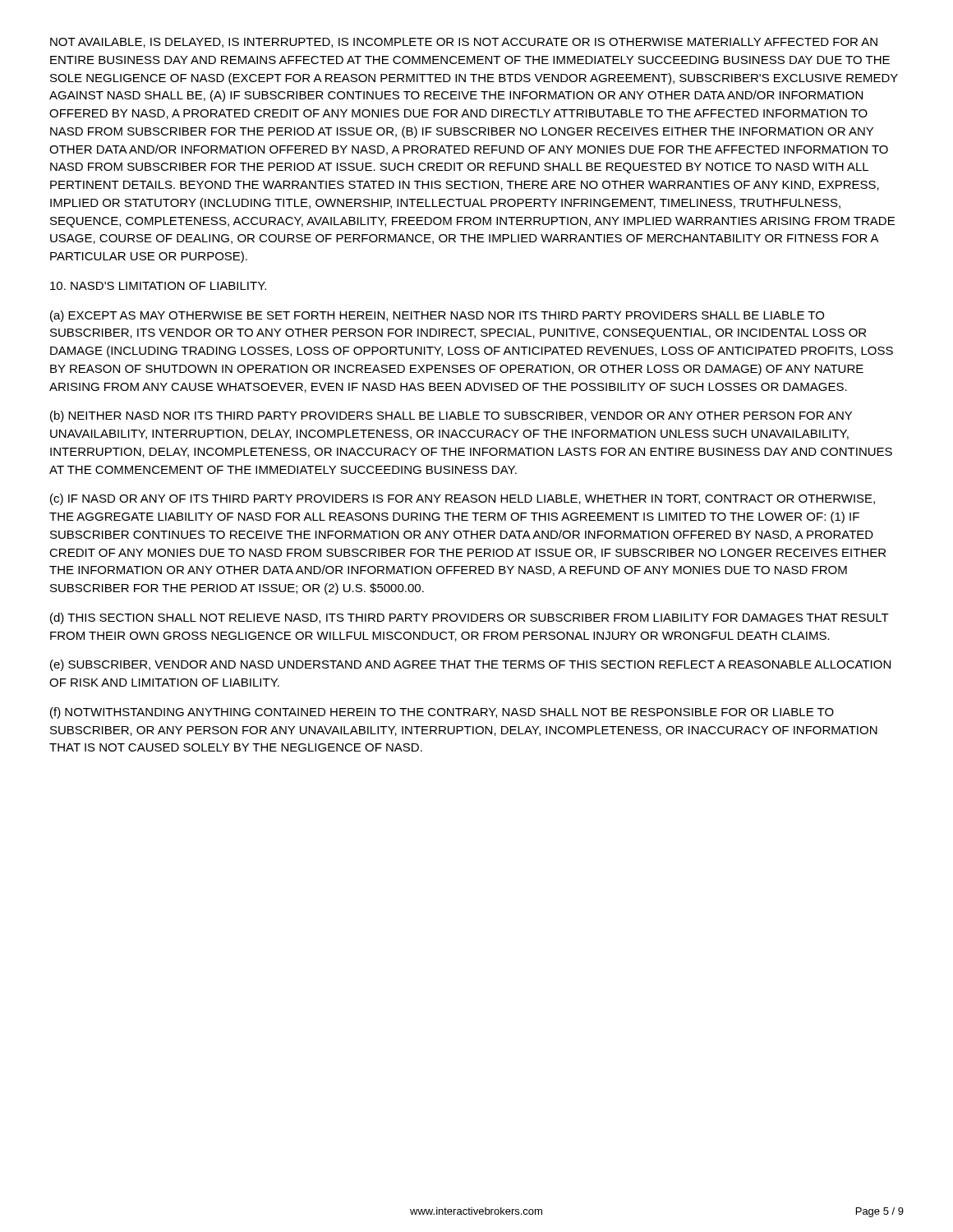Navigate to the block starting "(b) NEITHER NASD NOR ITS"

pyautogui.click(x=471, y=442)
